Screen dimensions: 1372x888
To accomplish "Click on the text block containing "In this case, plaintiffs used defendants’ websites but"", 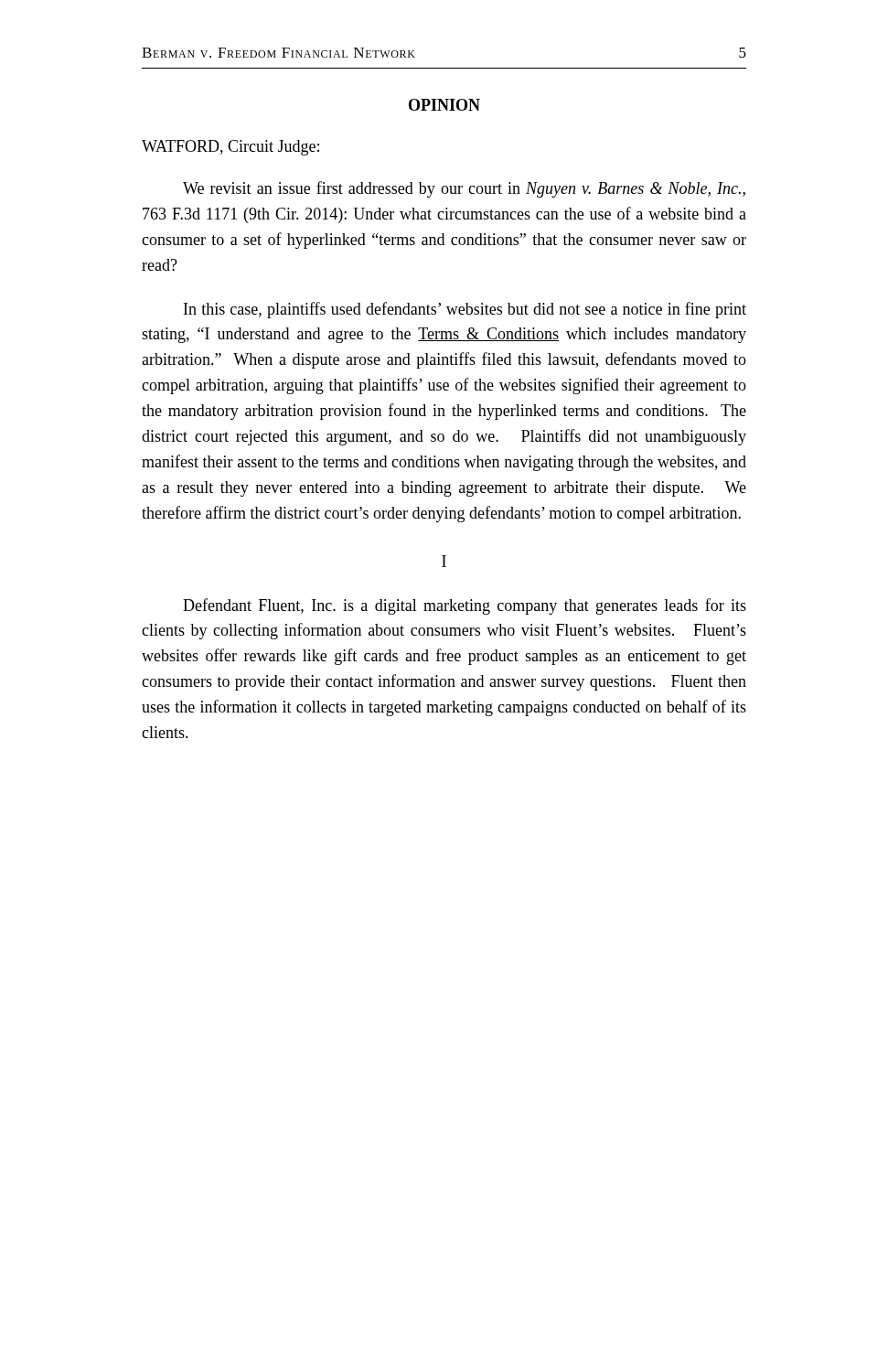I will 444,411.
